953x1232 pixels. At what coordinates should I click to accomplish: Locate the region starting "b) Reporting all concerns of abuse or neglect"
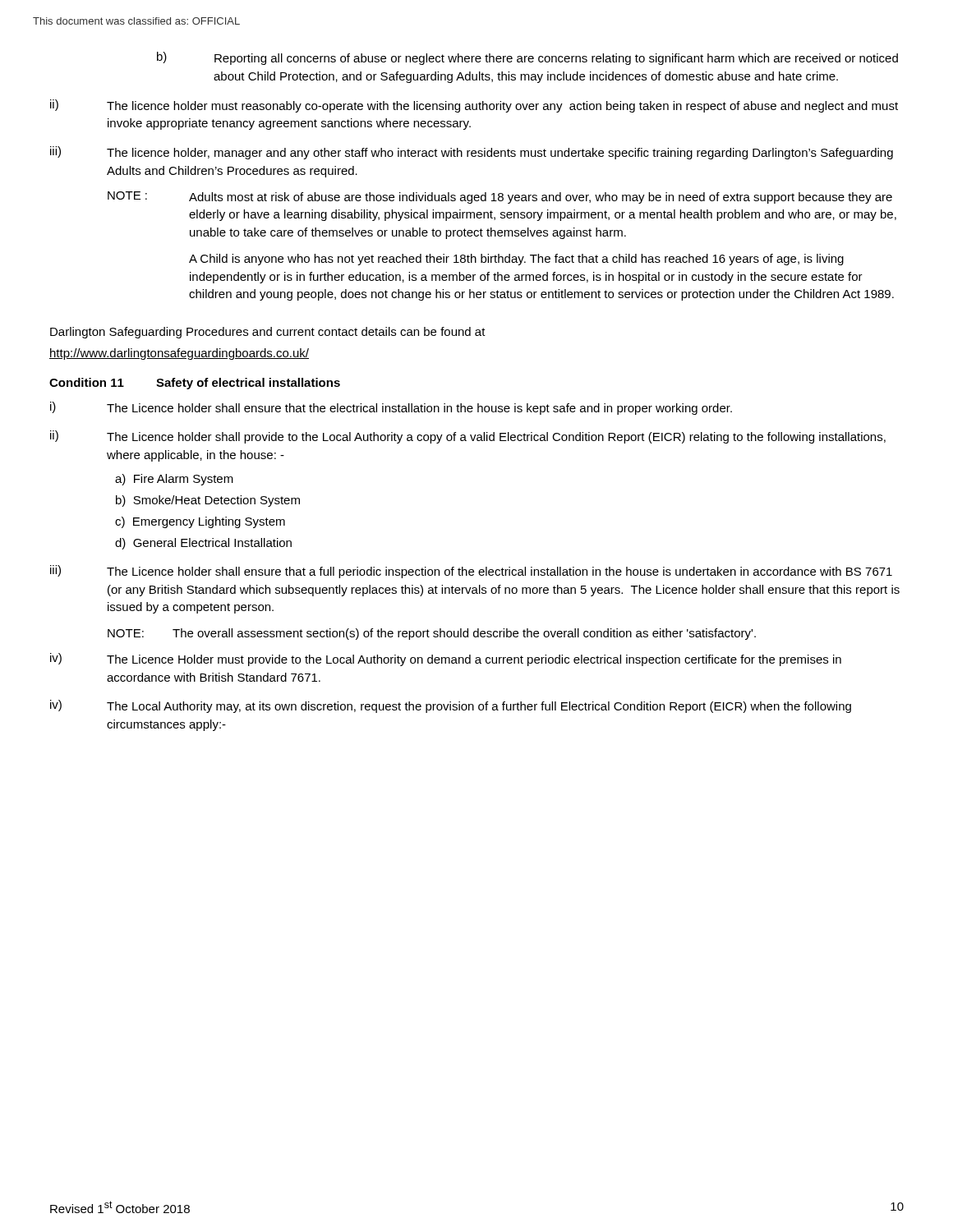530,67
